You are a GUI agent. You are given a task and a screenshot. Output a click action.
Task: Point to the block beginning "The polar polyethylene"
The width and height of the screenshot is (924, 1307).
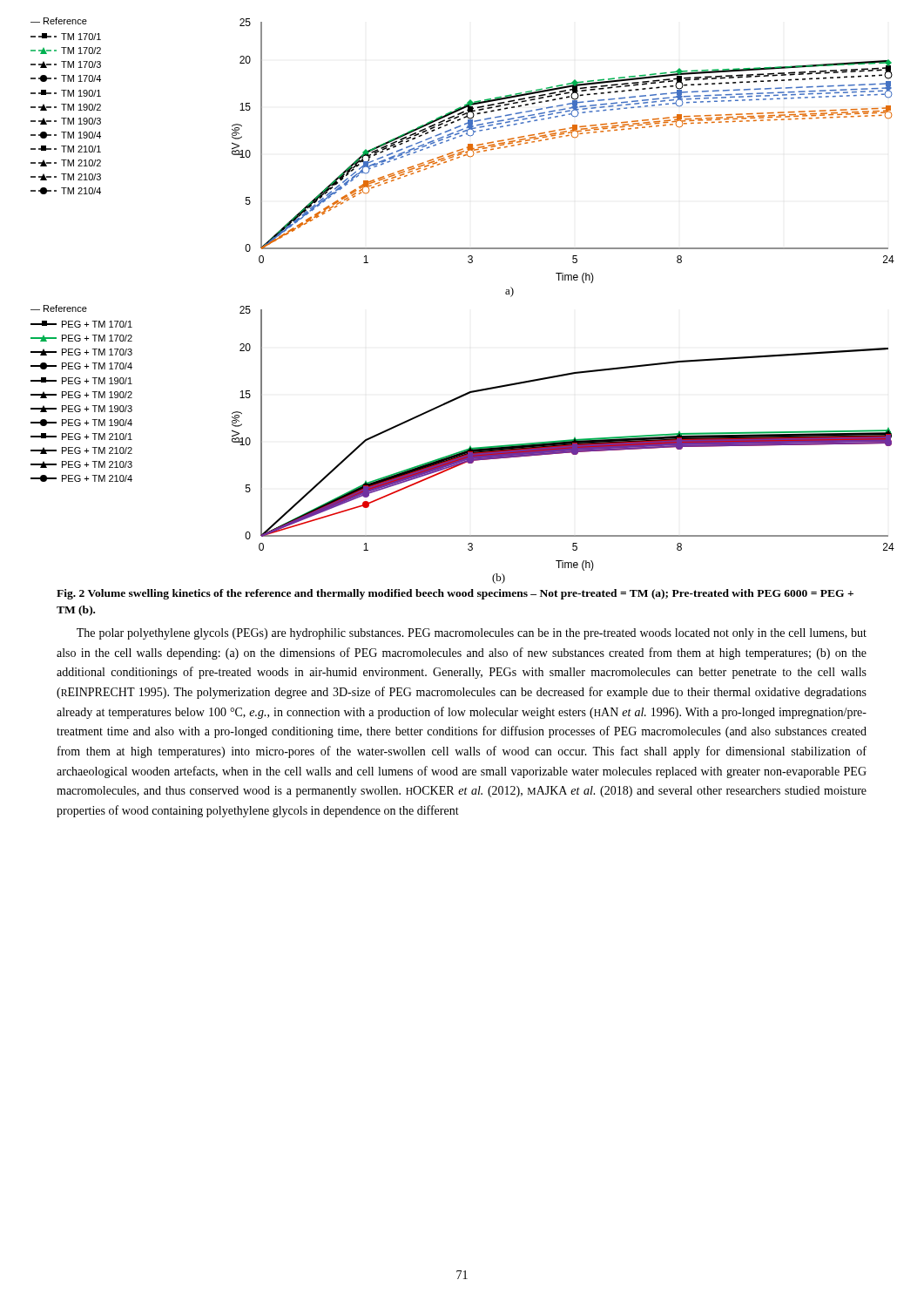click(x=462, y=722)
